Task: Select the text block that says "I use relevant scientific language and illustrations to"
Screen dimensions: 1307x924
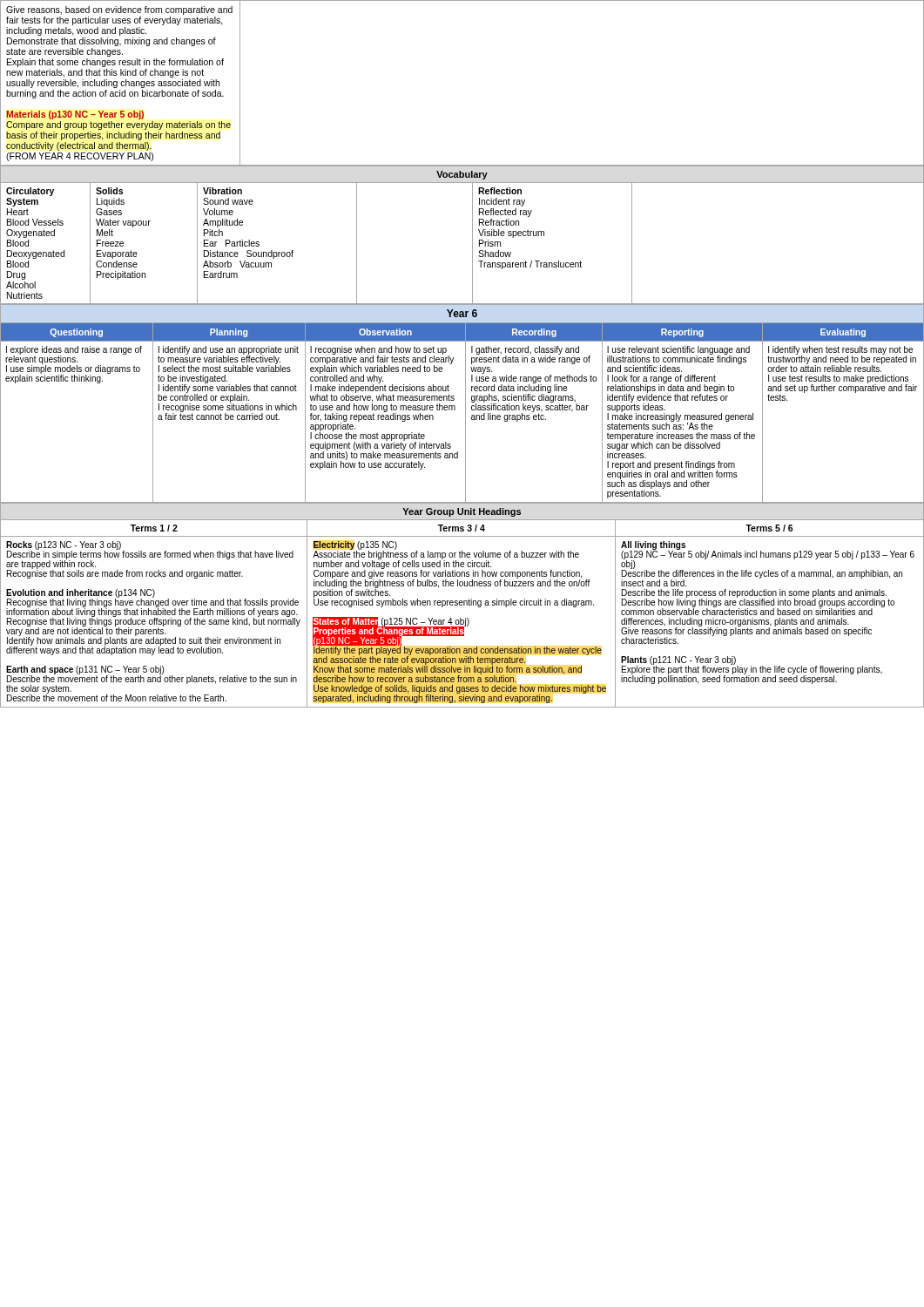Action: tap(681, 422)
